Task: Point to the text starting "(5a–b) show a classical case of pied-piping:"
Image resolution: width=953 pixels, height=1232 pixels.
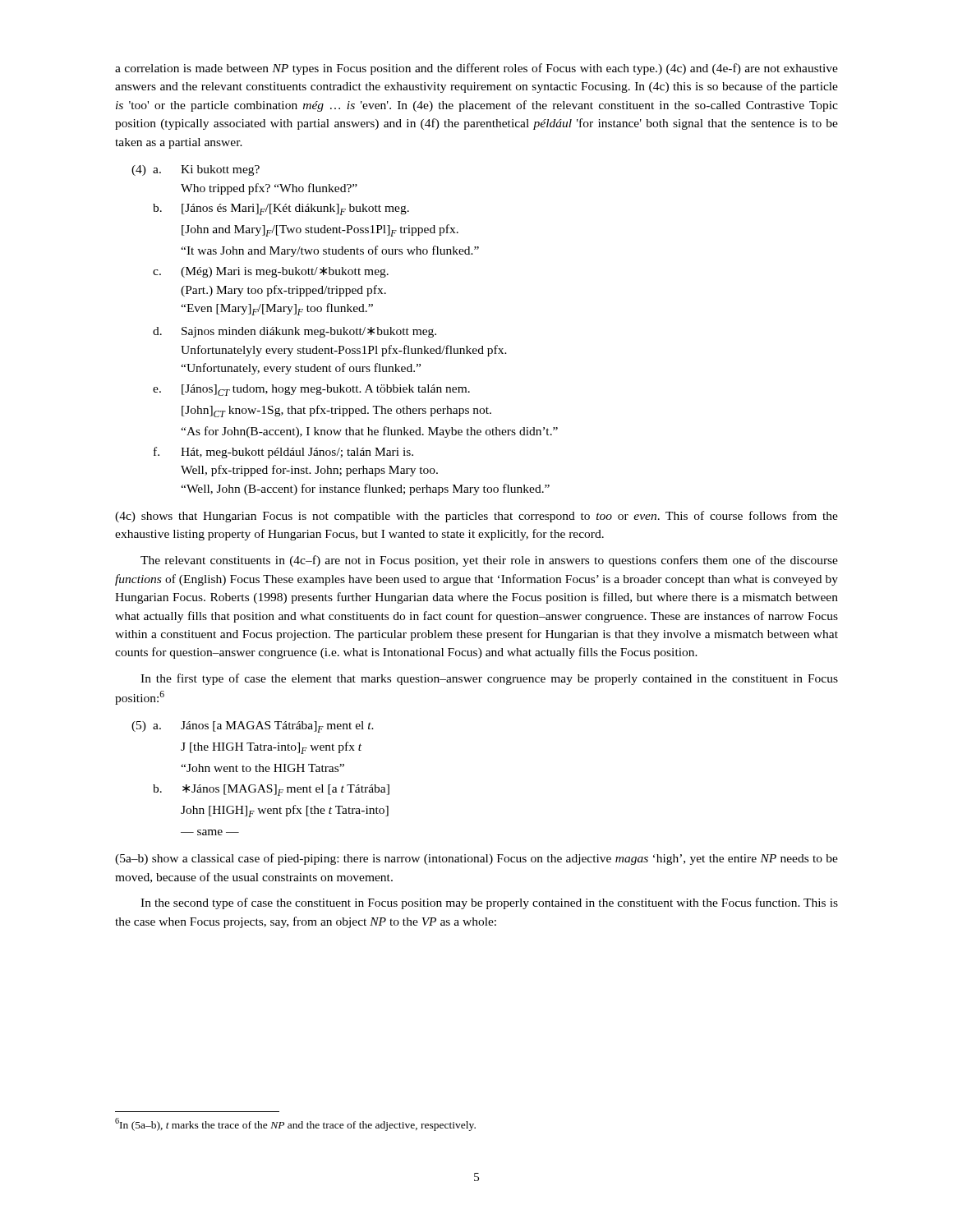Action: 476,890
